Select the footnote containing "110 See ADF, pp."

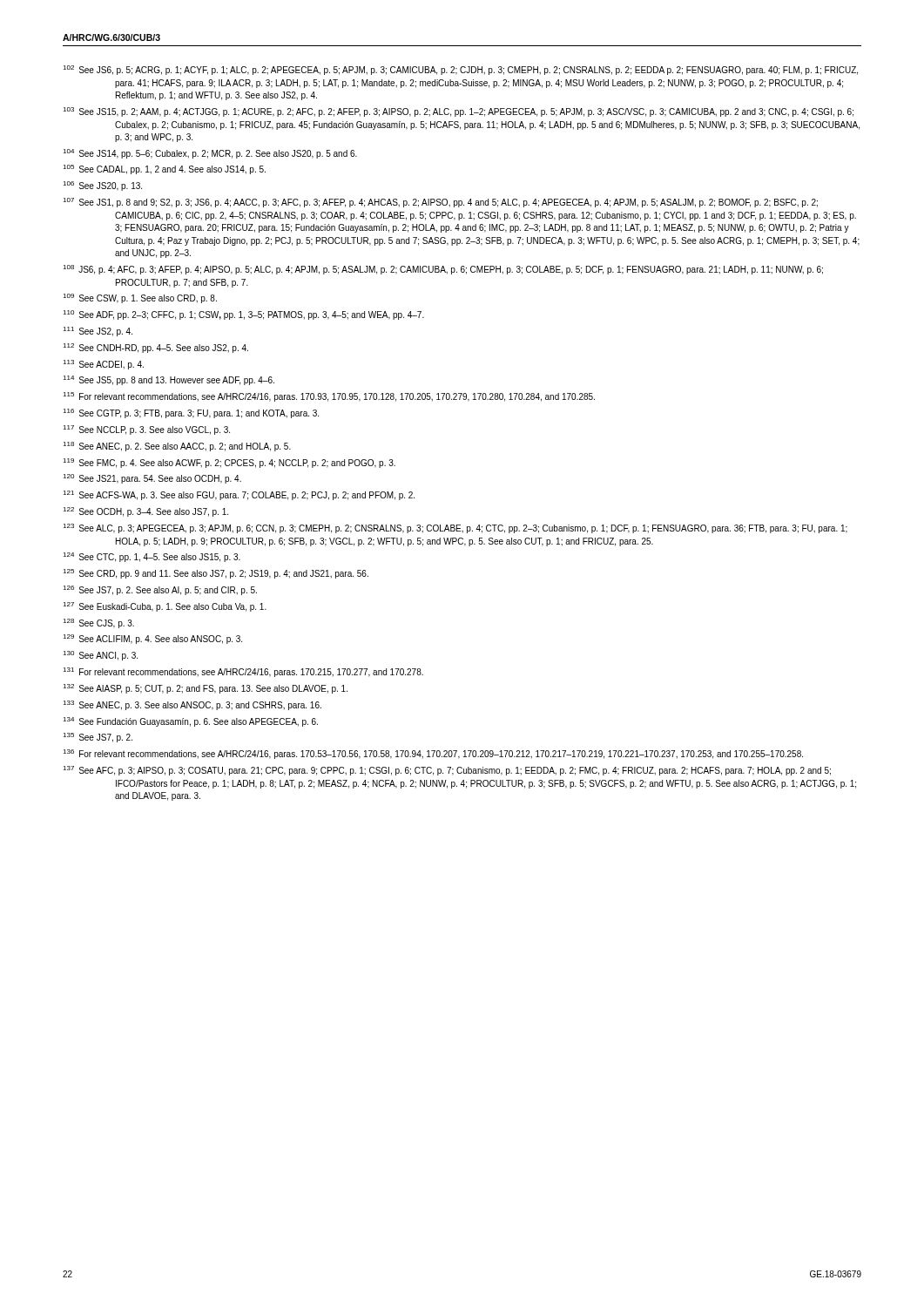[244, 314]
